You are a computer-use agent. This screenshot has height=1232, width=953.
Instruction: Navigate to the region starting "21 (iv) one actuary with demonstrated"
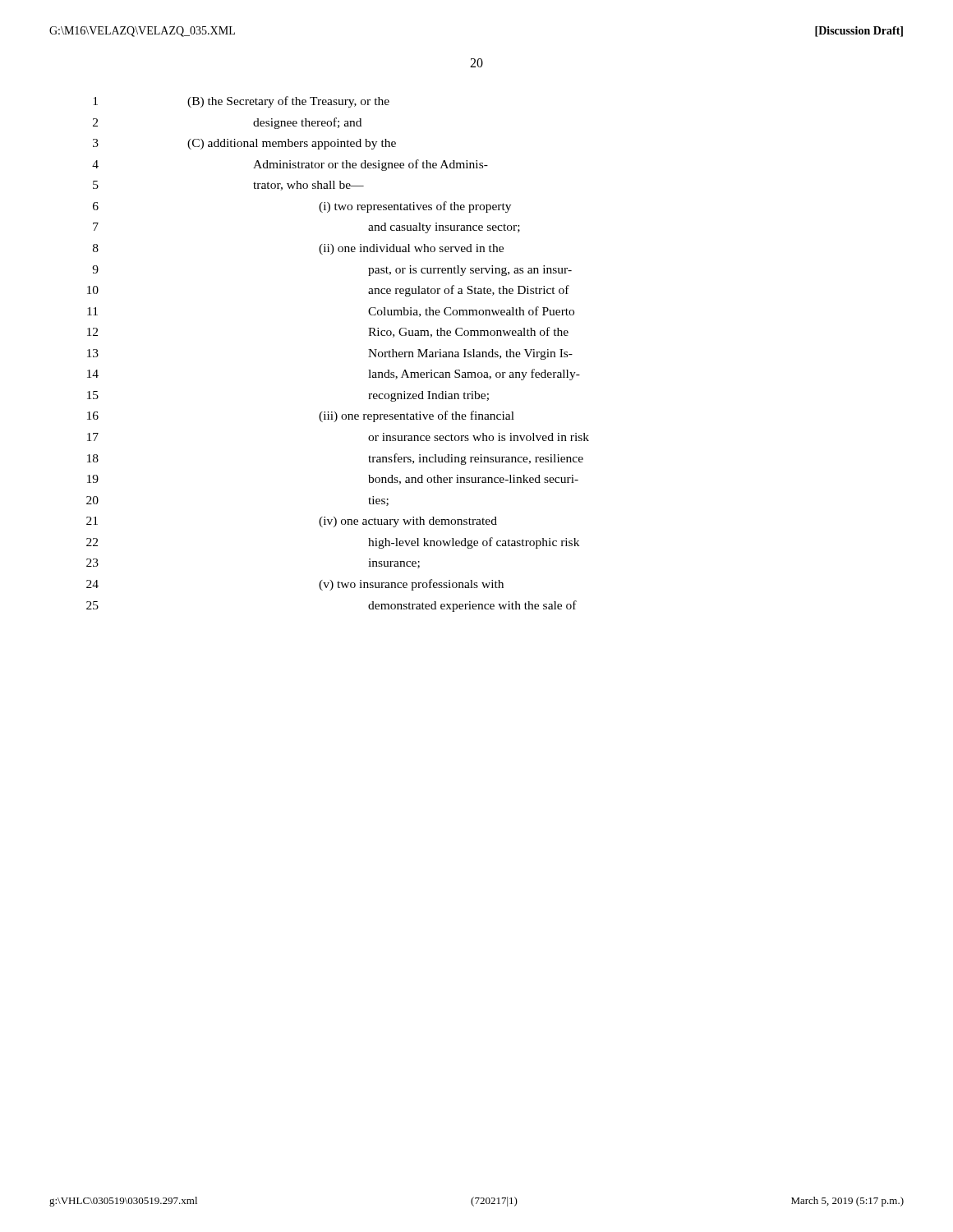coord(476,521)
